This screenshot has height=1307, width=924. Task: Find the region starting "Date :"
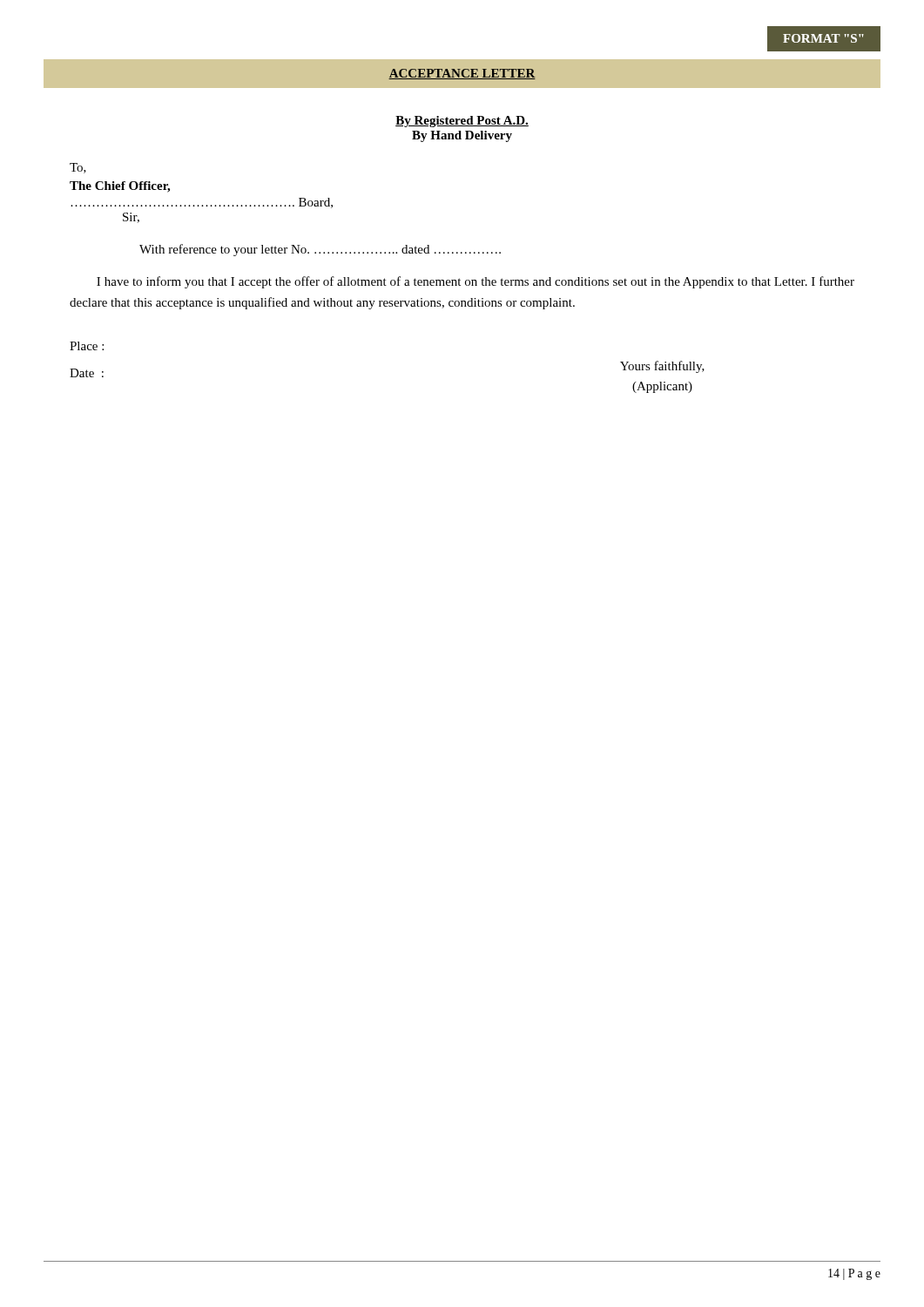(x=87, y=373)
